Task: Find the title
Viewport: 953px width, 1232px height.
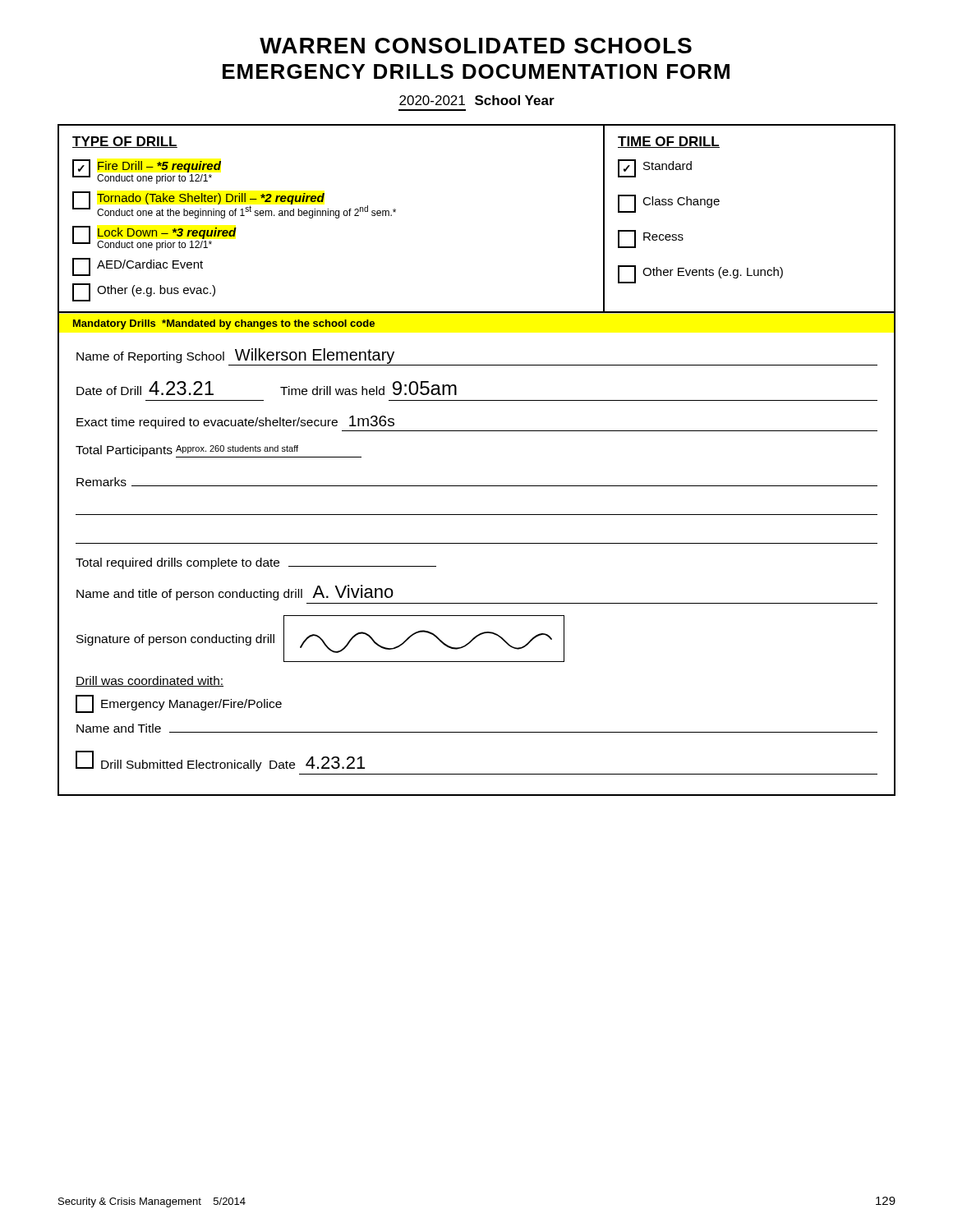Action: click(x=476, y=59)
